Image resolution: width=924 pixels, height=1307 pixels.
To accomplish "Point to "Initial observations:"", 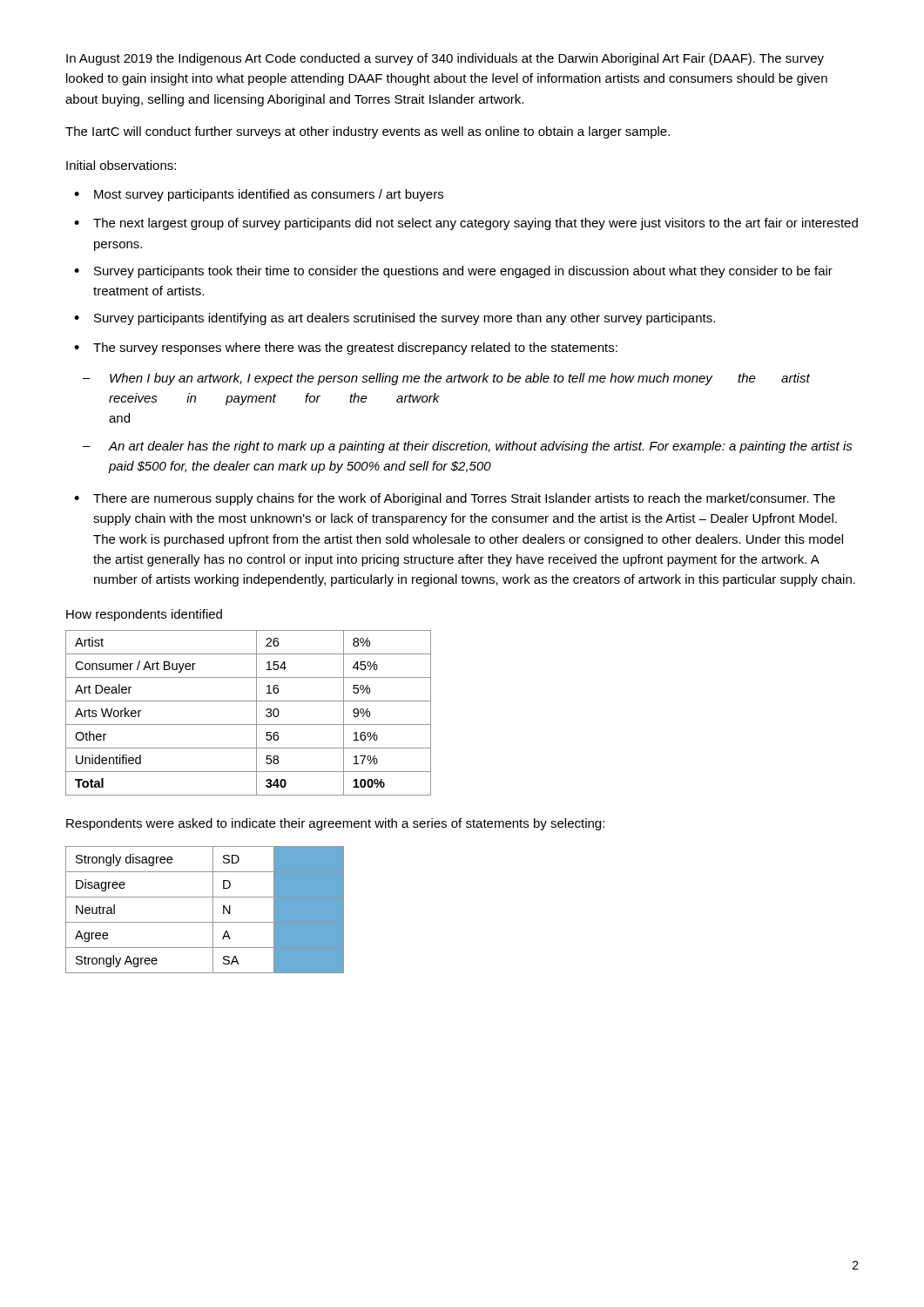I will 121,165.
